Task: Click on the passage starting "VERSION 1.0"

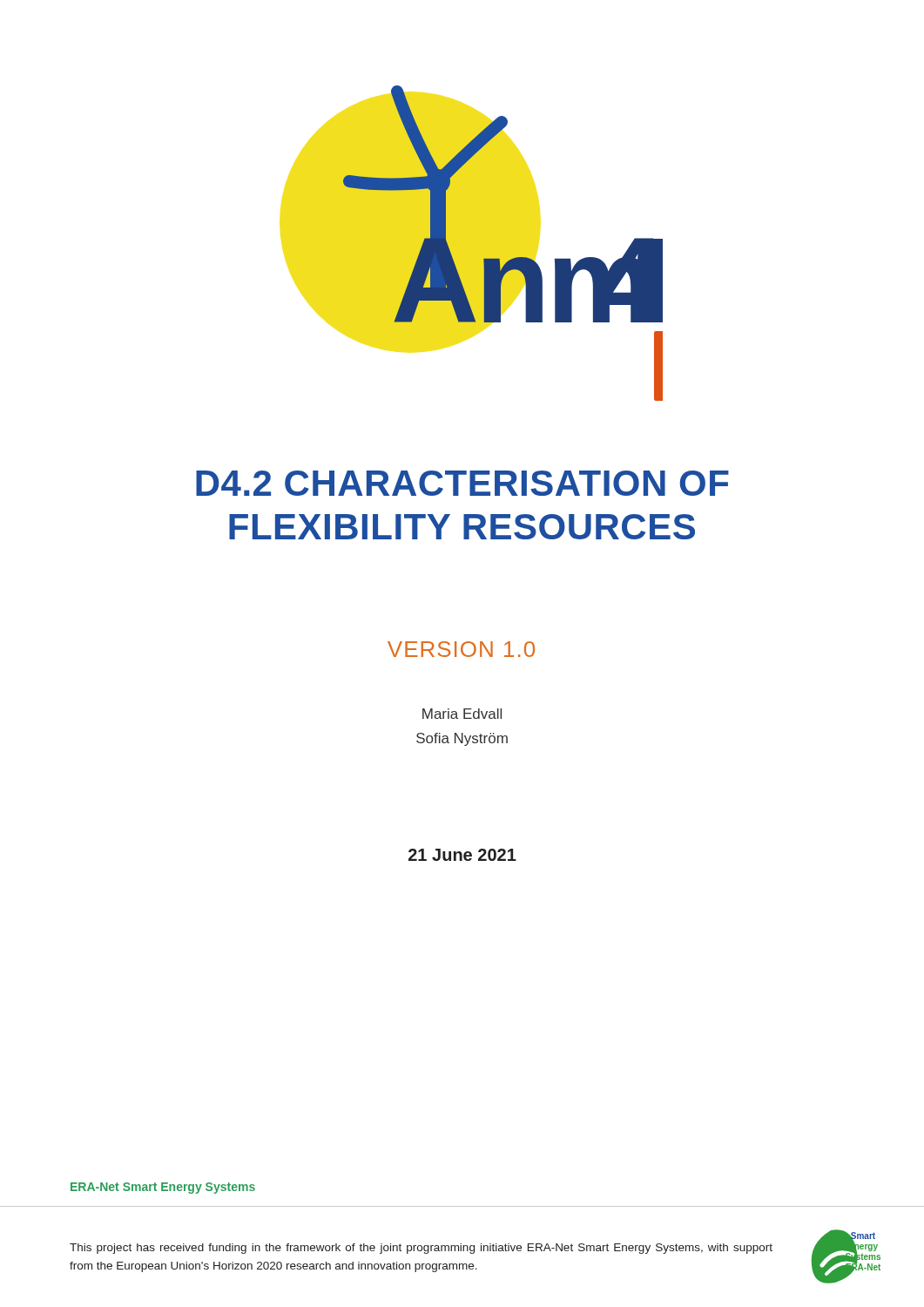Action: point(462,650)
